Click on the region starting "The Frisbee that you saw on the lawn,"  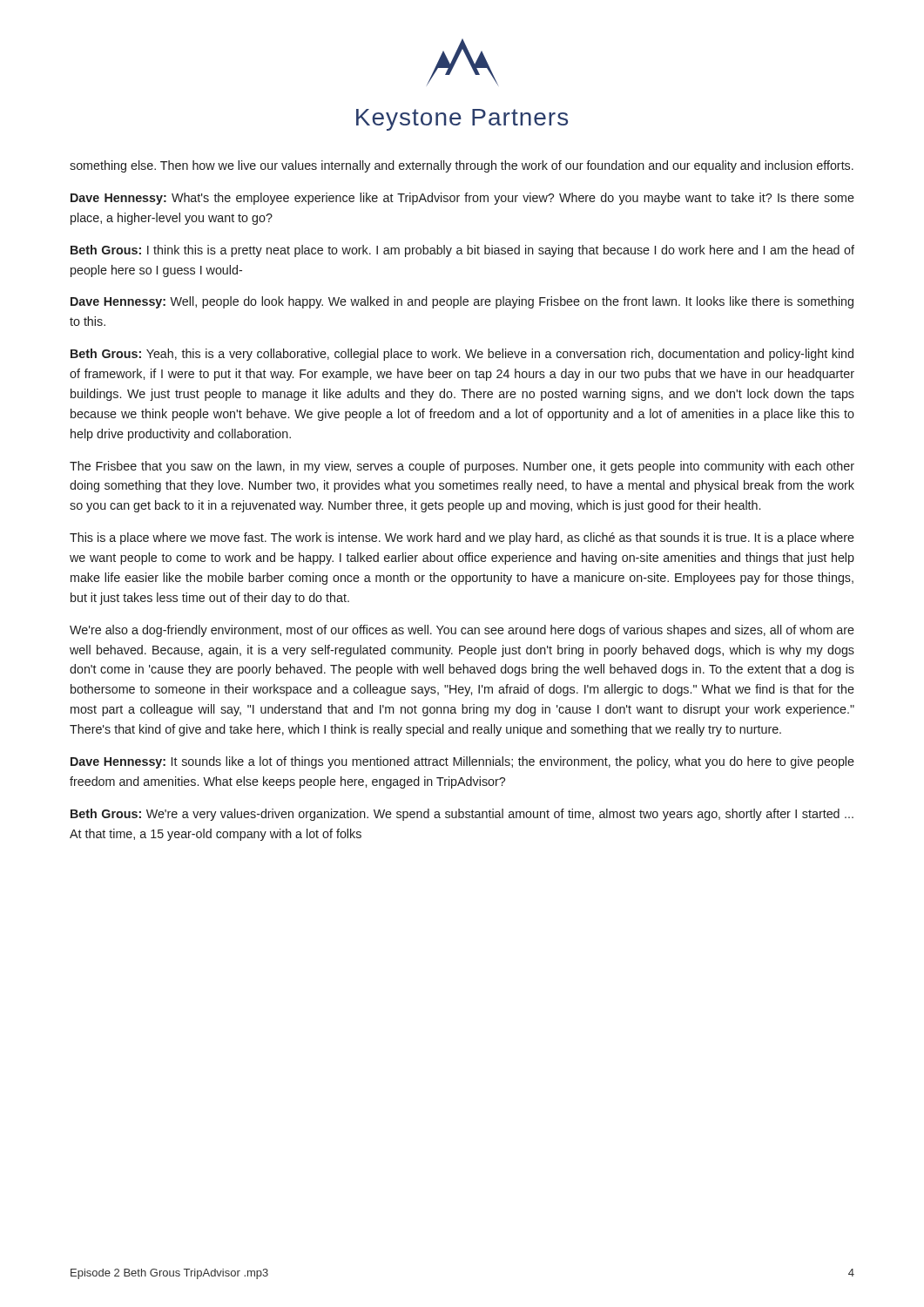[462, 486]
